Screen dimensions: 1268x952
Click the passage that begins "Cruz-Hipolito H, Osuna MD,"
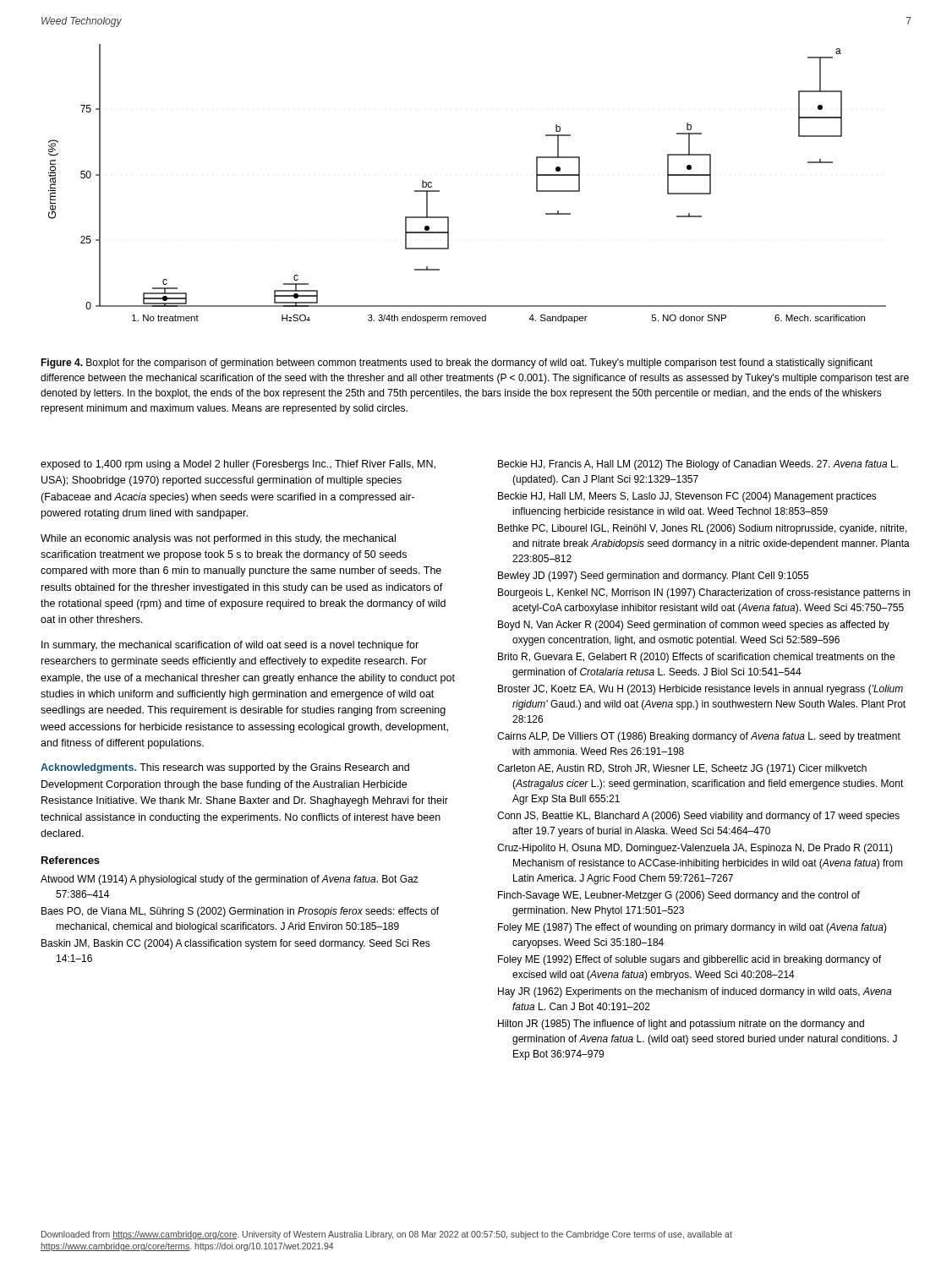700,863
